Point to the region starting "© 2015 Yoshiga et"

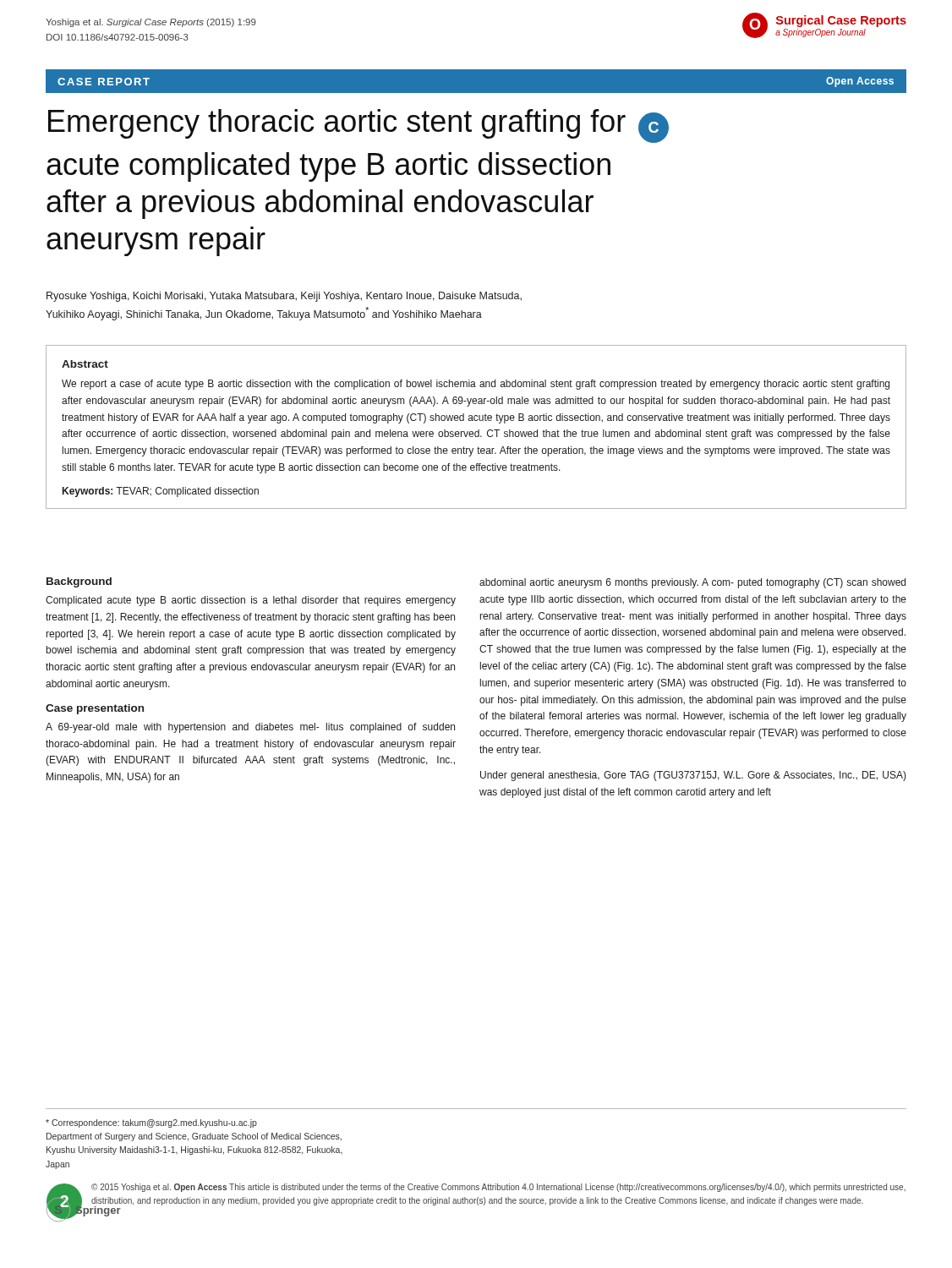tap(499, 1194)
